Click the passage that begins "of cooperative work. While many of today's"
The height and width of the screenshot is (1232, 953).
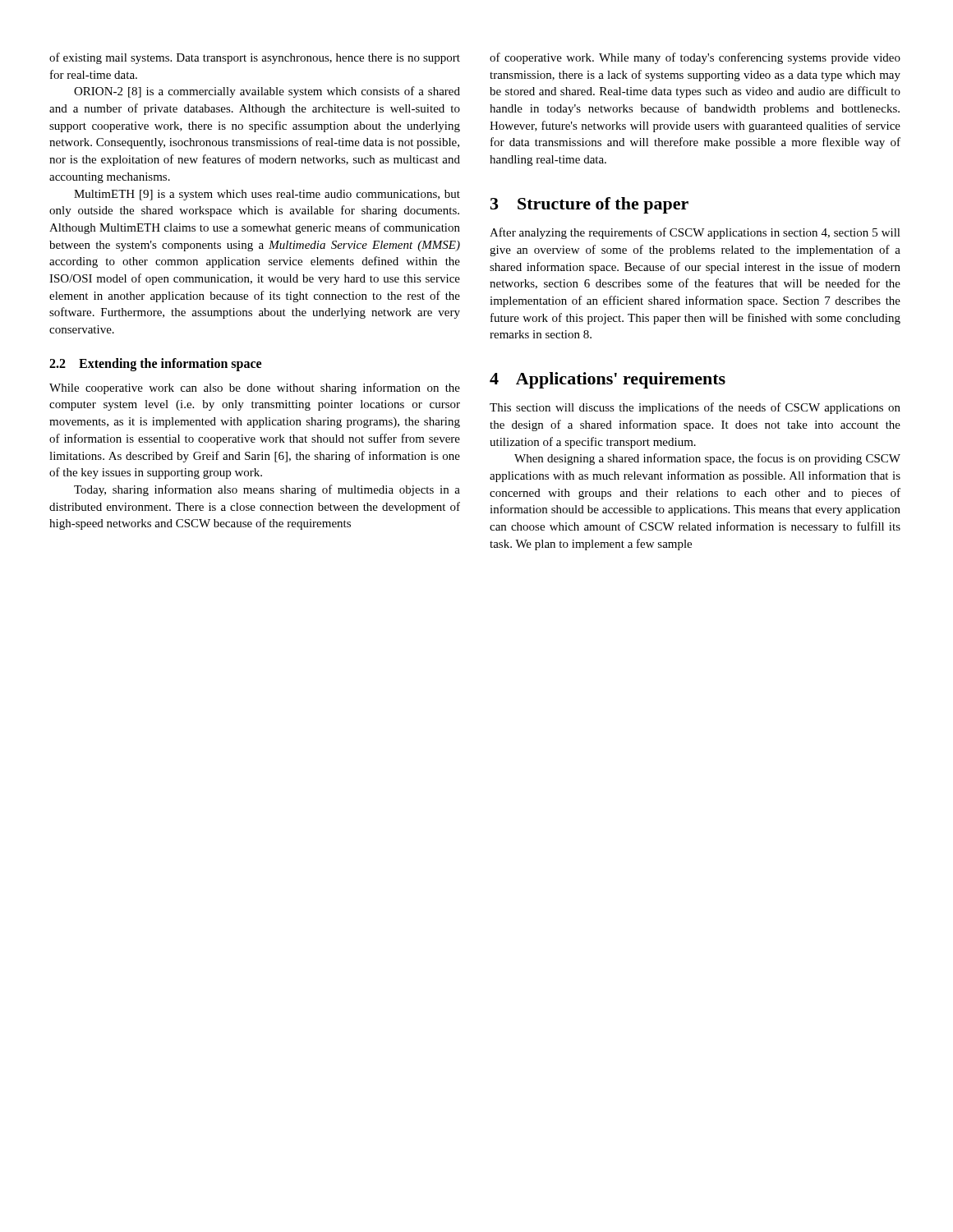pos(695,109)
